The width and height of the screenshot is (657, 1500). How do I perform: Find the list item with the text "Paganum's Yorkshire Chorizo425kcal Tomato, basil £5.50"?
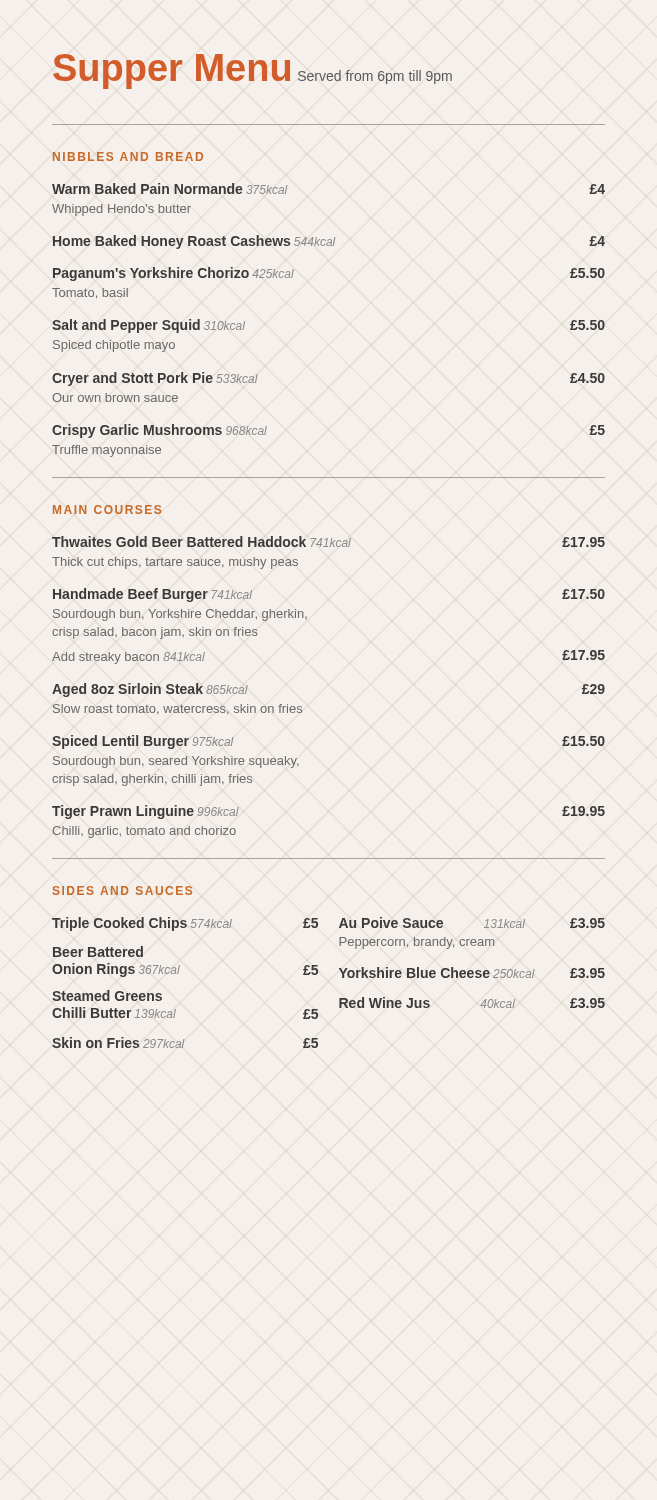(170, 274)
